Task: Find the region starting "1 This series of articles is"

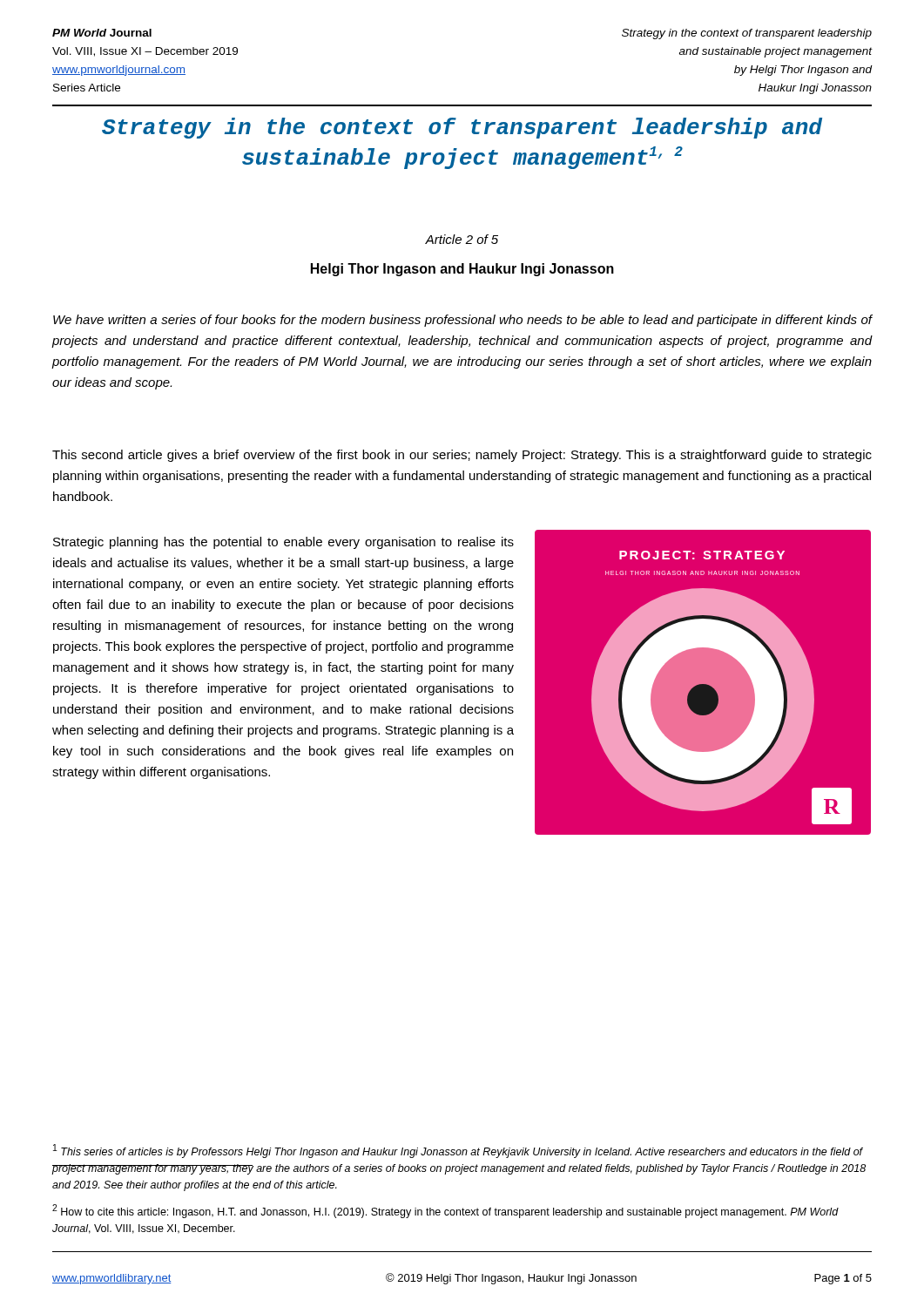Action: point(458,1151)
